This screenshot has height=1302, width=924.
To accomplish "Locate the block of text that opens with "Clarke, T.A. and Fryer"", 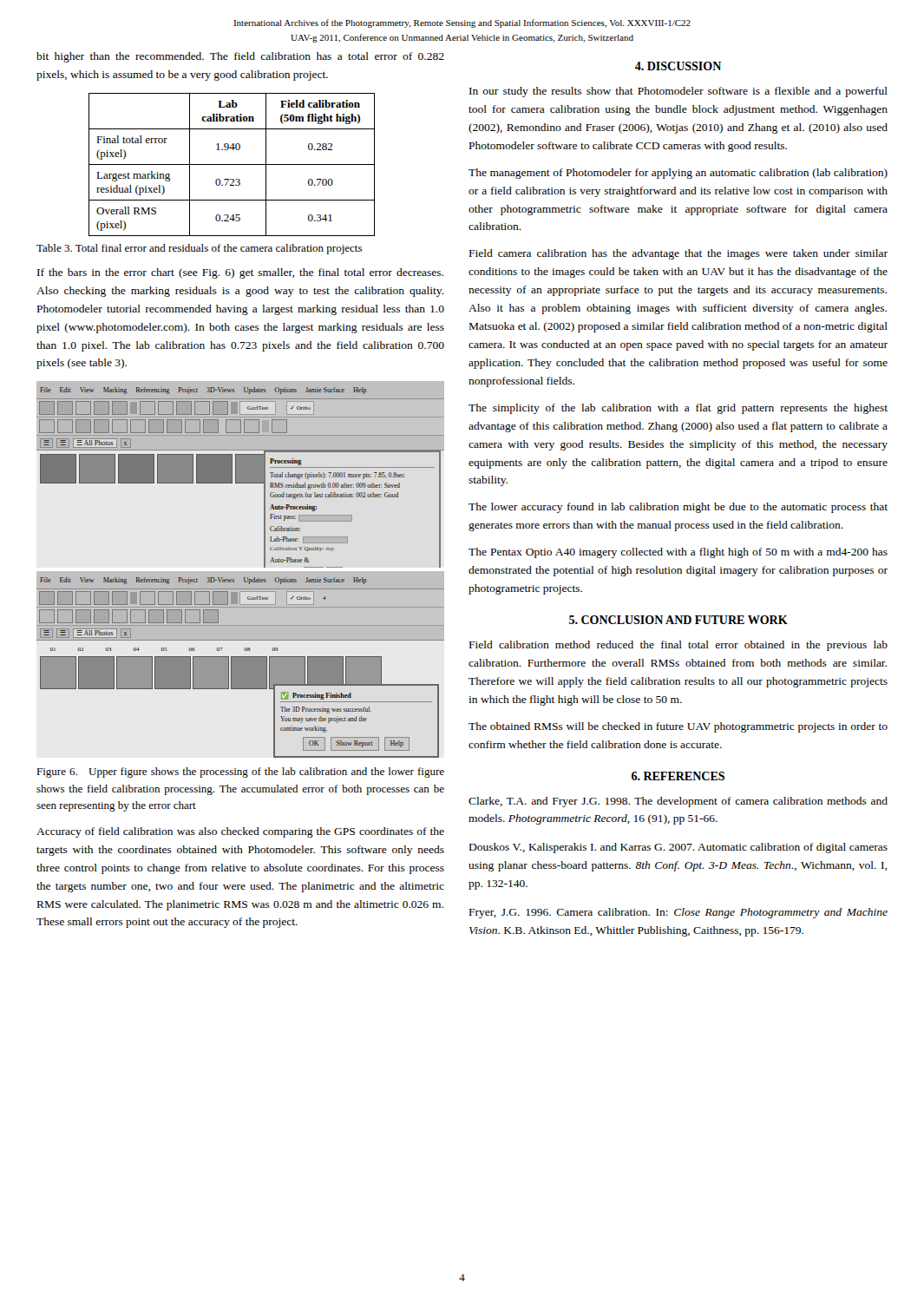I will (x=678, y=809).
